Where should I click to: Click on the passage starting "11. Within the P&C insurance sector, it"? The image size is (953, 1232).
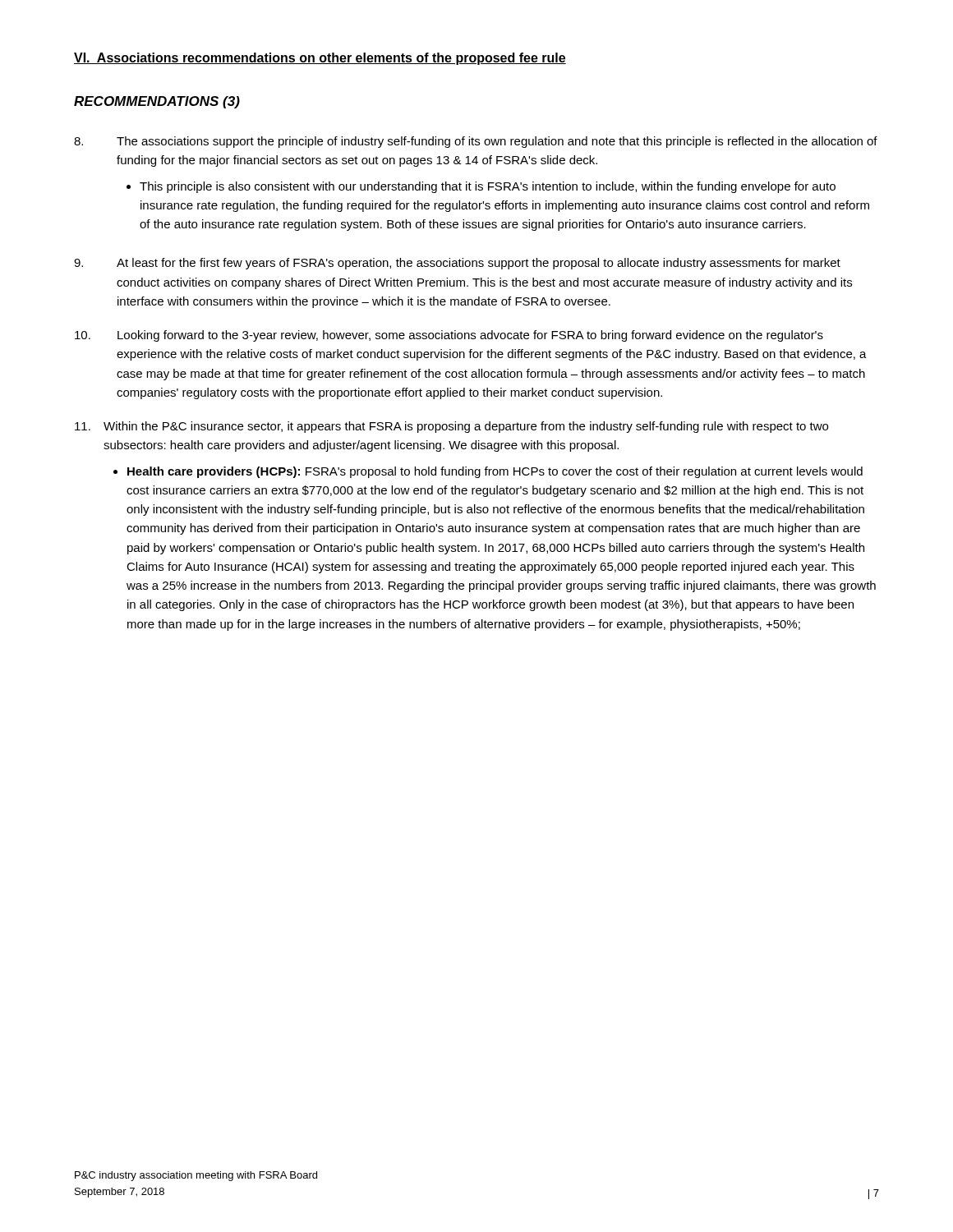tap(476, 525)
